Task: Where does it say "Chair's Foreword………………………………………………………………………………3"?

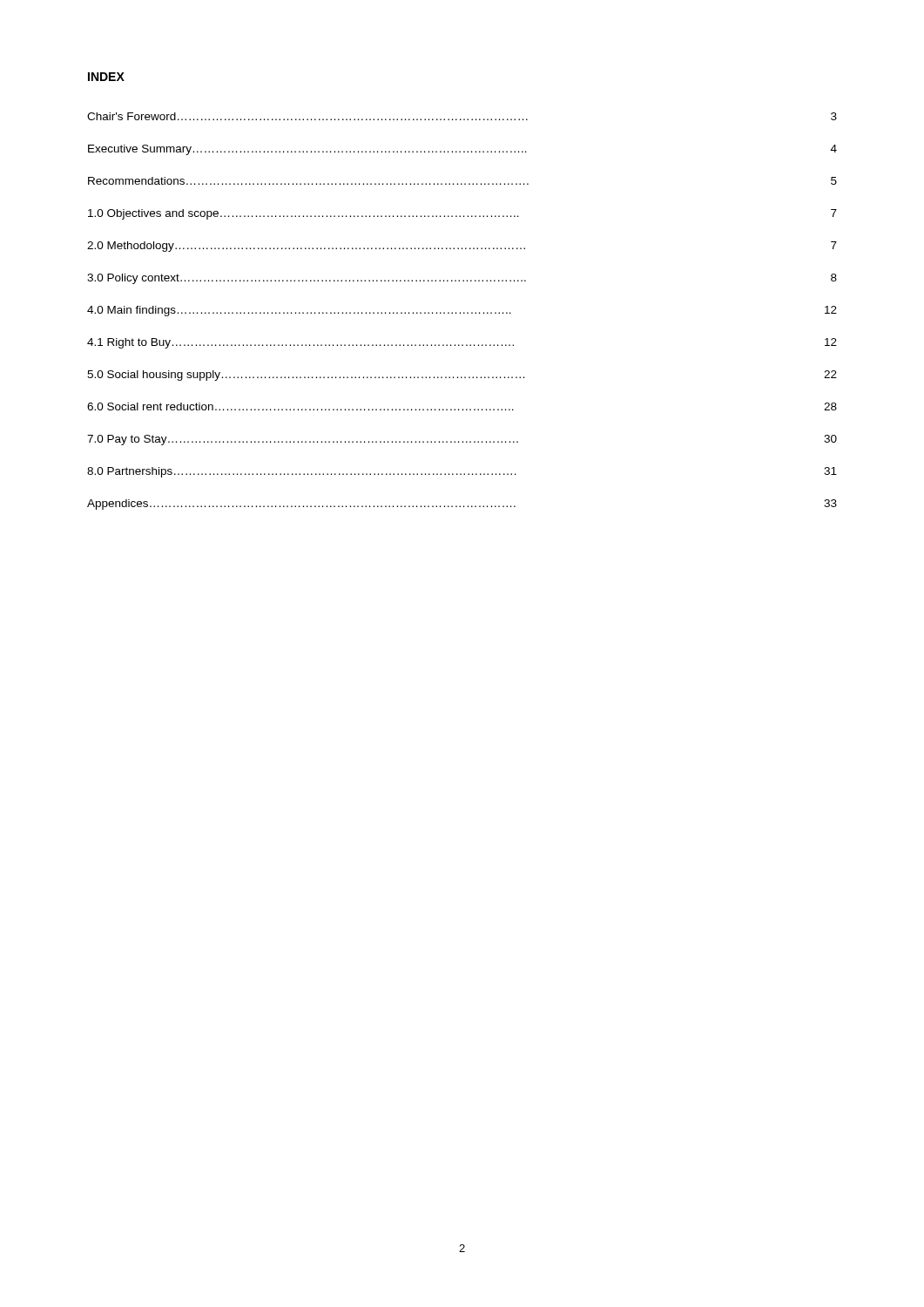Action: pos(462,116)
